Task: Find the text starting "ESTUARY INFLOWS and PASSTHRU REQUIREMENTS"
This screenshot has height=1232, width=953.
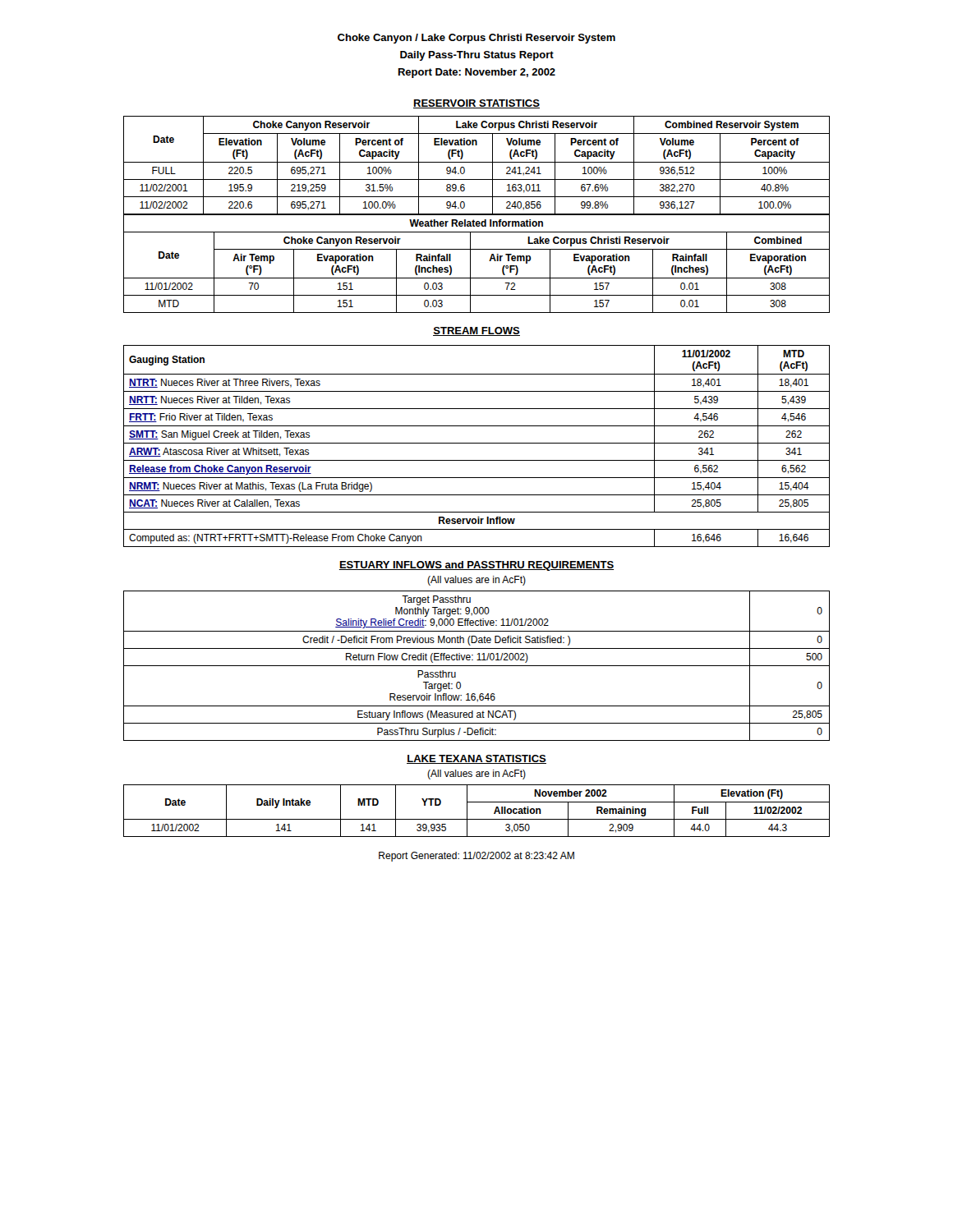Action: pyautogui.click(x=476, y=565)
